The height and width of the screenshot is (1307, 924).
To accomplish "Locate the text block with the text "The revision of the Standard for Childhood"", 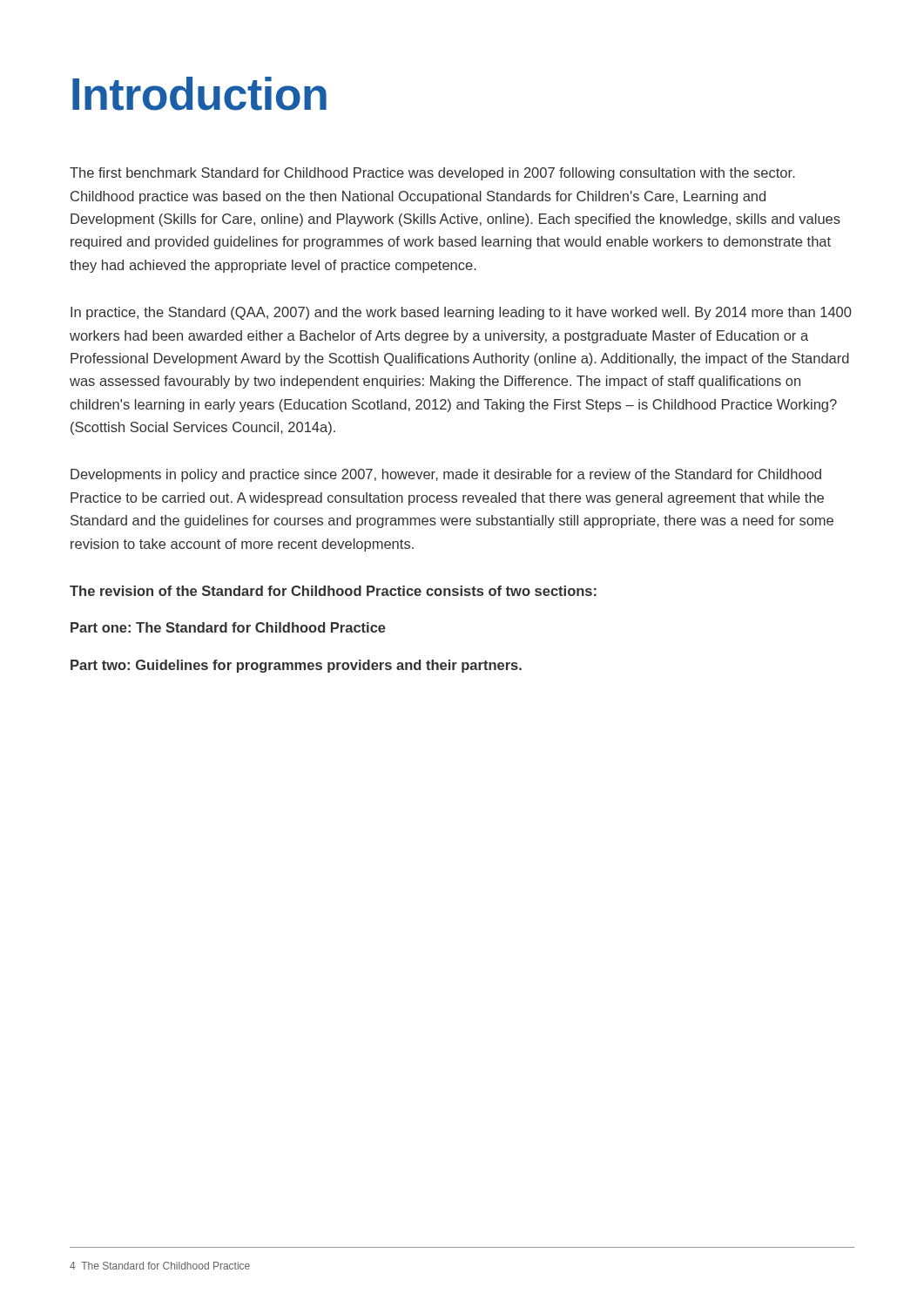I will [462, 591].
